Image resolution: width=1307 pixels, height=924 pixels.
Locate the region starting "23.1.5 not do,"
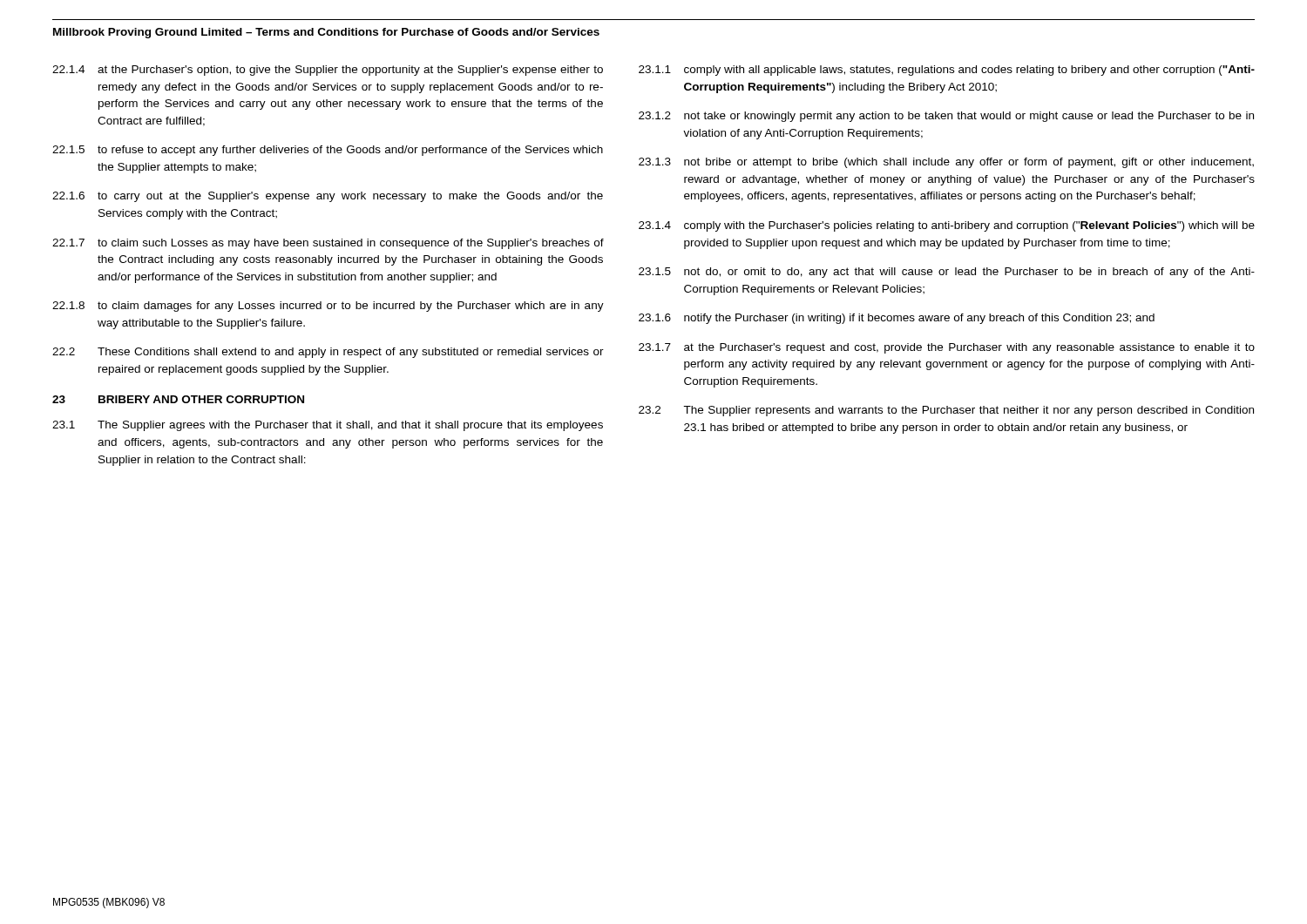coord(946,280)
